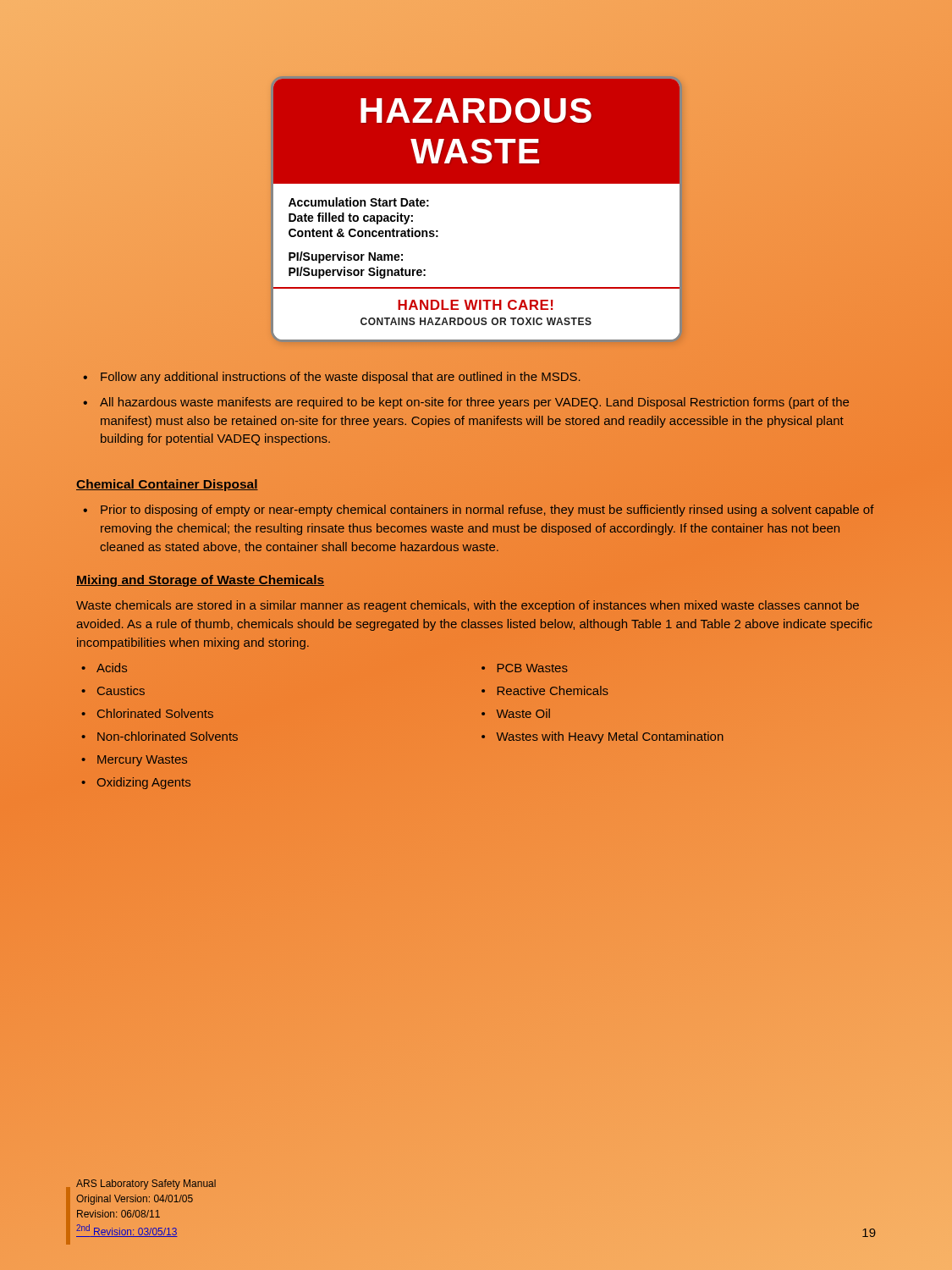The height and width of the screenshot is (1270, 952).
Task: Click on the passage starting "Mercury Wastes"
Action: 134,761
